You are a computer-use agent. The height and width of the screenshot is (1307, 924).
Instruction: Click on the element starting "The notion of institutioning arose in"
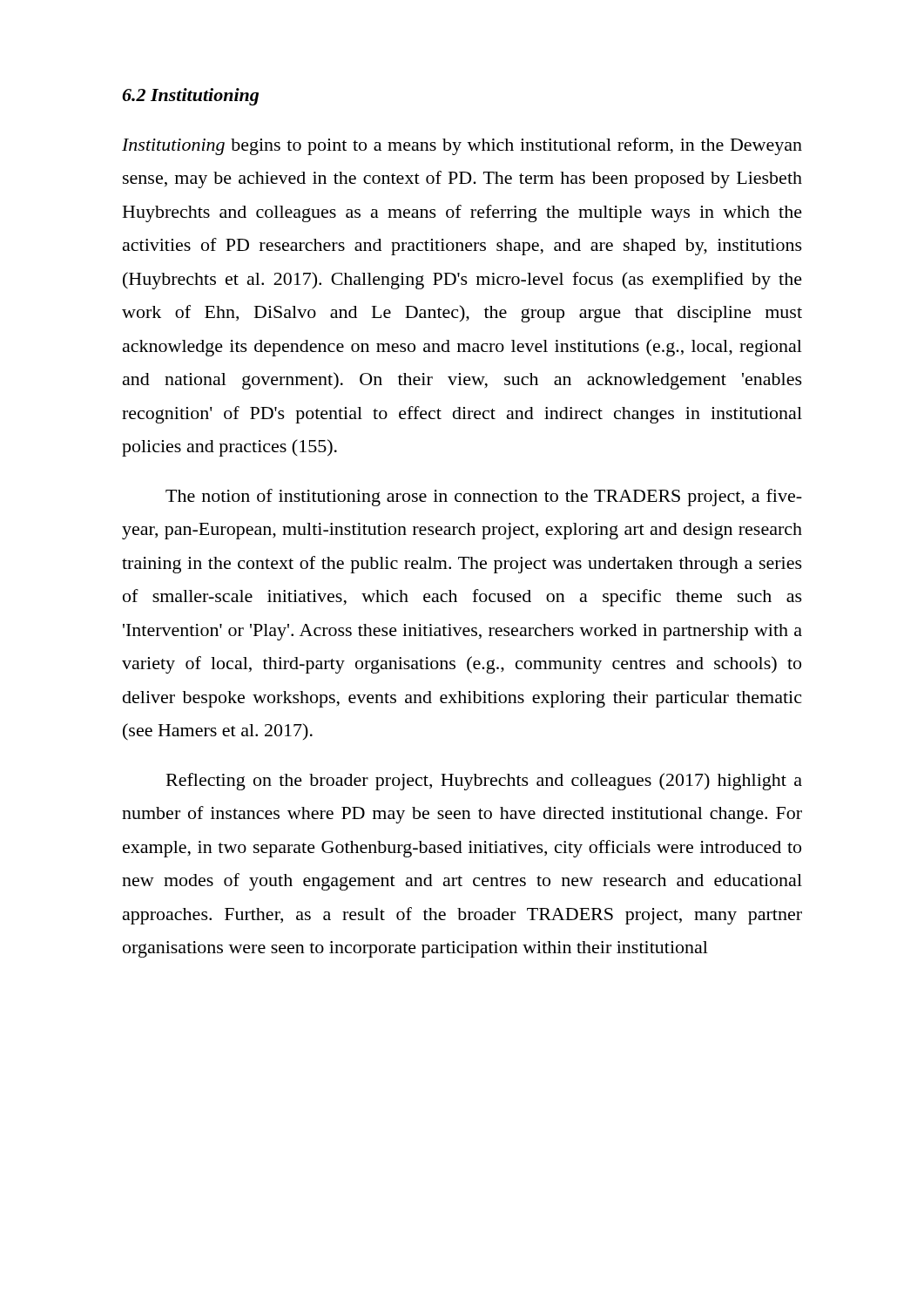click(484, 498)
